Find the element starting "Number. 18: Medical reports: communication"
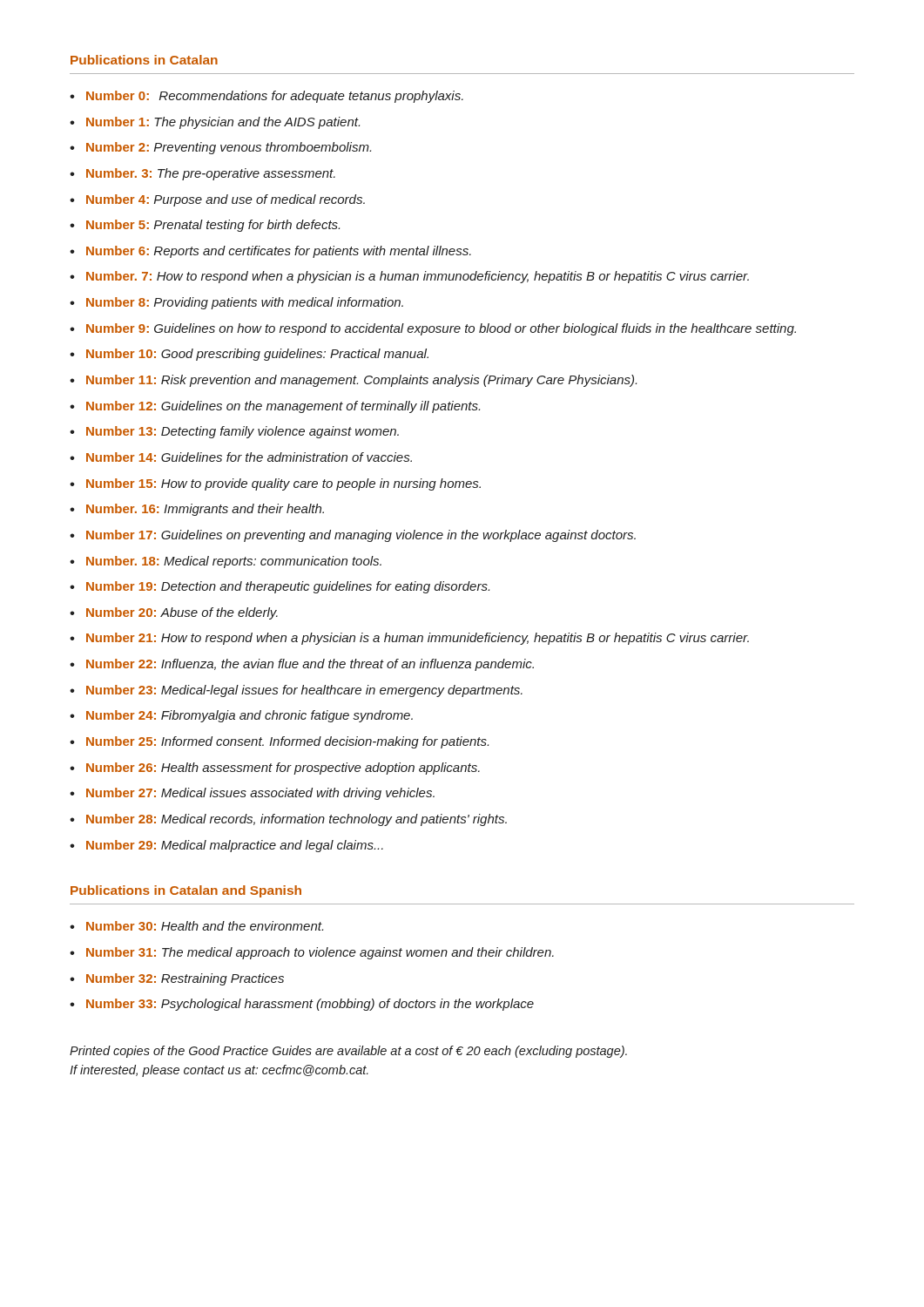The image size is (924, 1307). point(234,561)
